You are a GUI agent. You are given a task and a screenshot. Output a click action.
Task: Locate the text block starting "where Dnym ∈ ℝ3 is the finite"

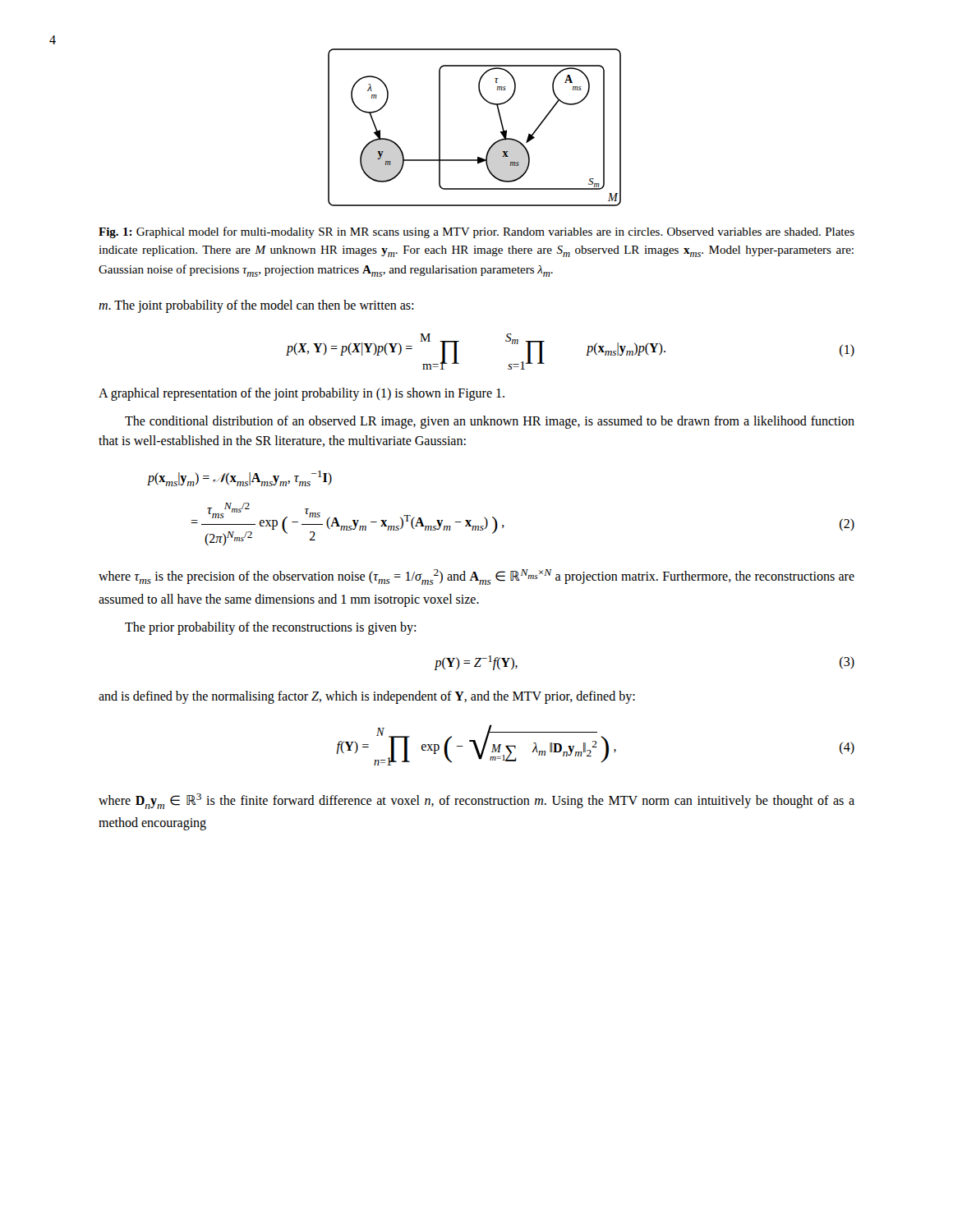(x=476, y=810)
